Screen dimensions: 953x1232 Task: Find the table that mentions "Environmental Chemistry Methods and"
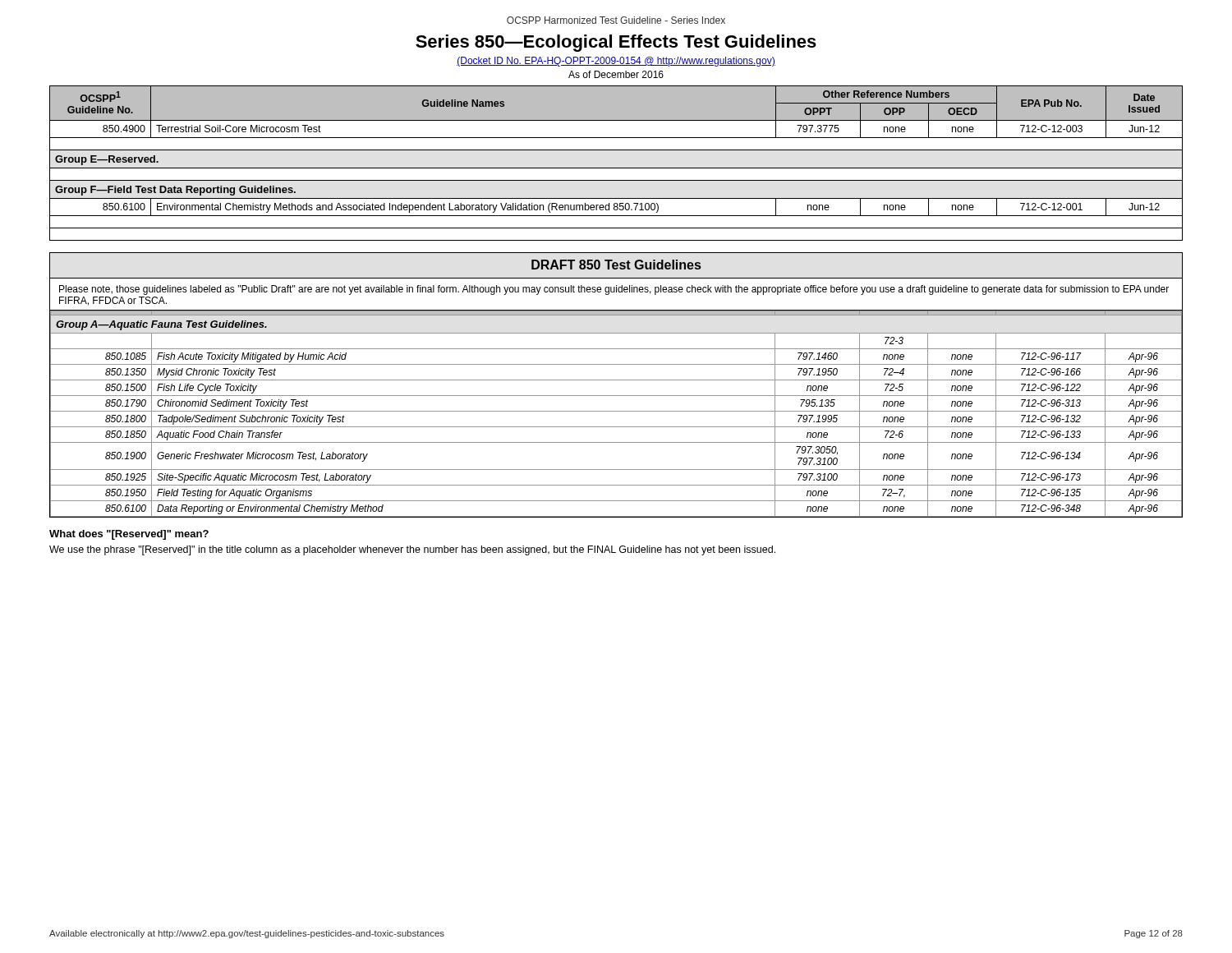(x=616, y=163)
